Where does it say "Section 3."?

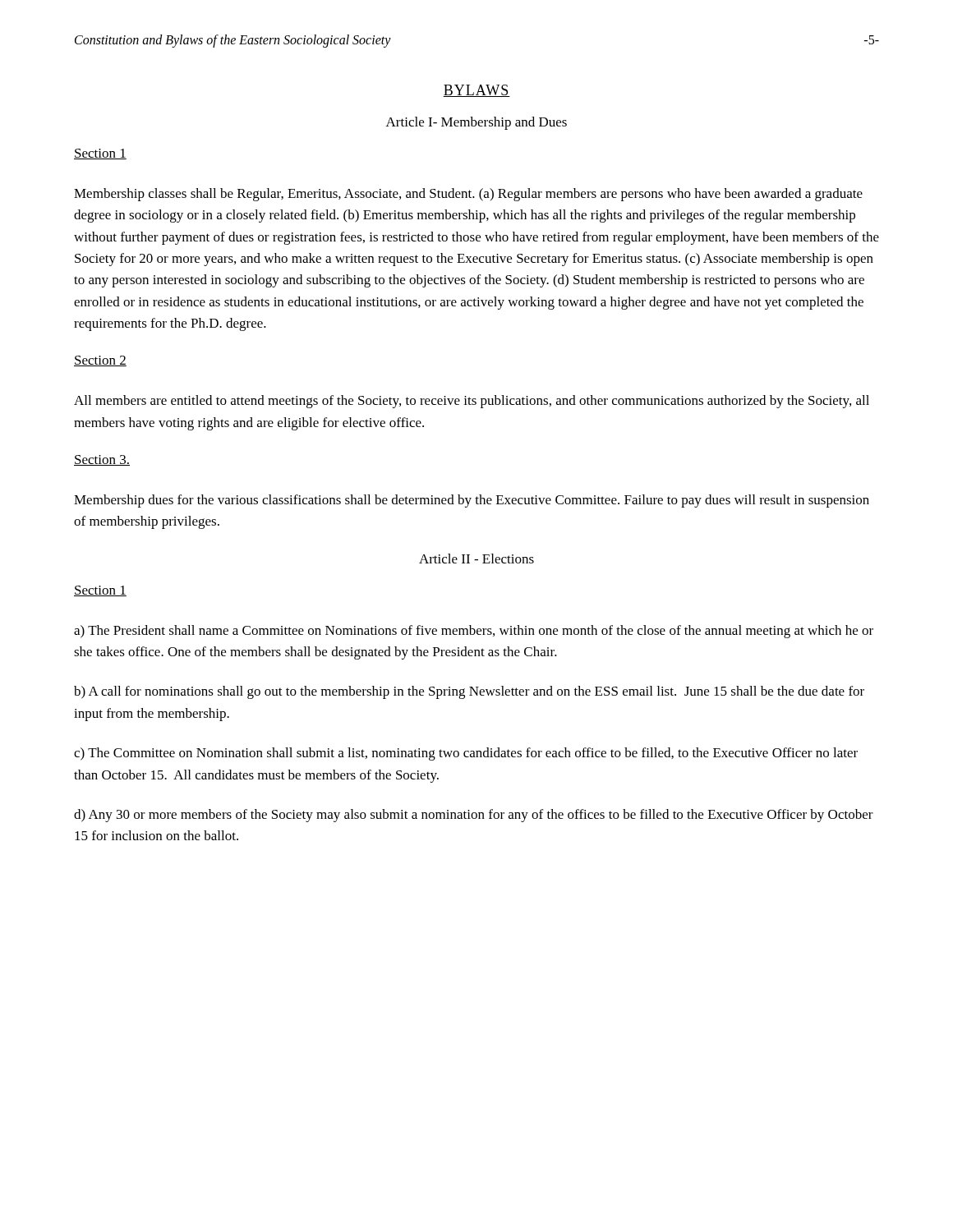[102, 460]
